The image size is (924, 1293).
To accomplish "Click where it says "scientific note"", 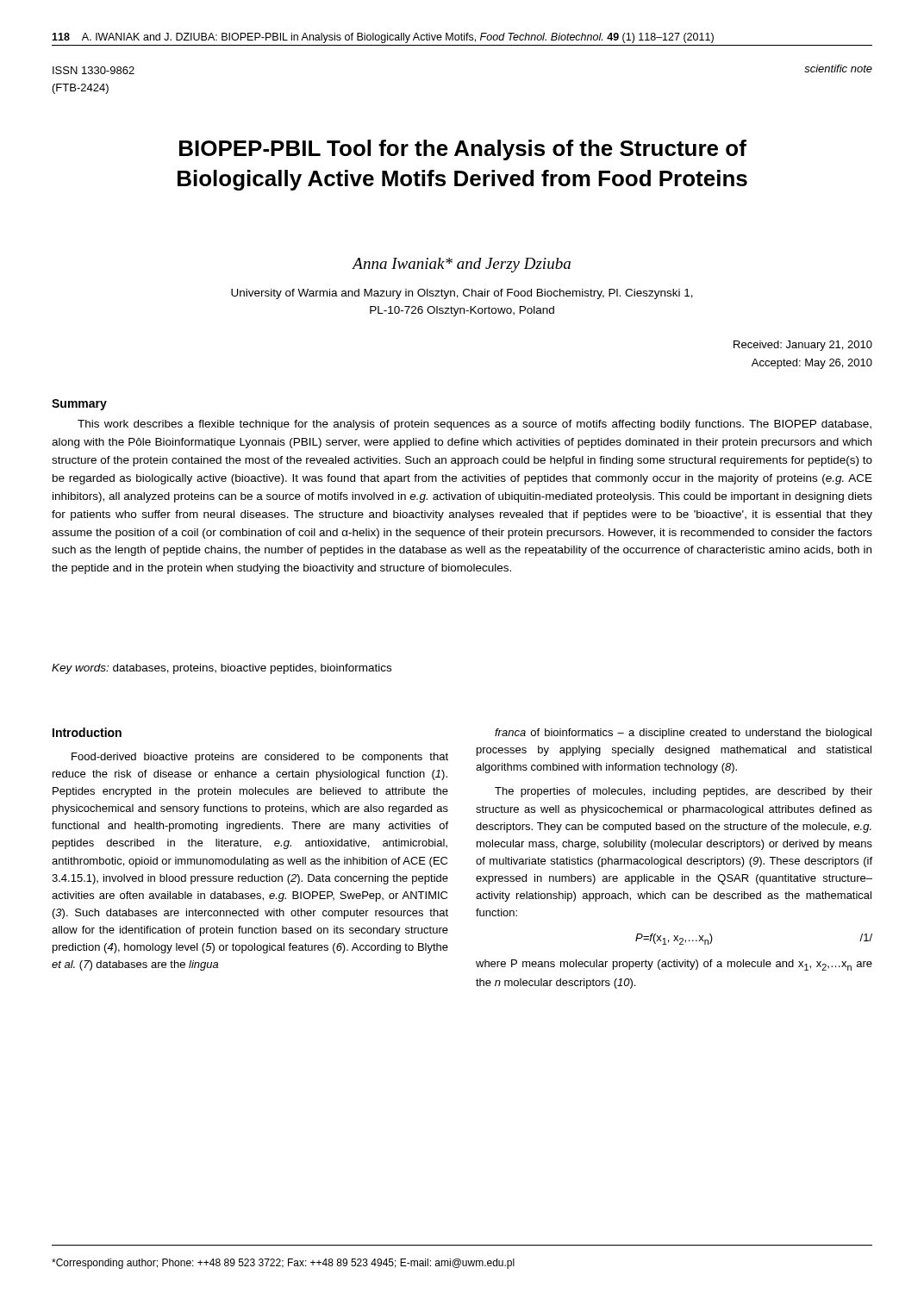I will pos(838,69).
